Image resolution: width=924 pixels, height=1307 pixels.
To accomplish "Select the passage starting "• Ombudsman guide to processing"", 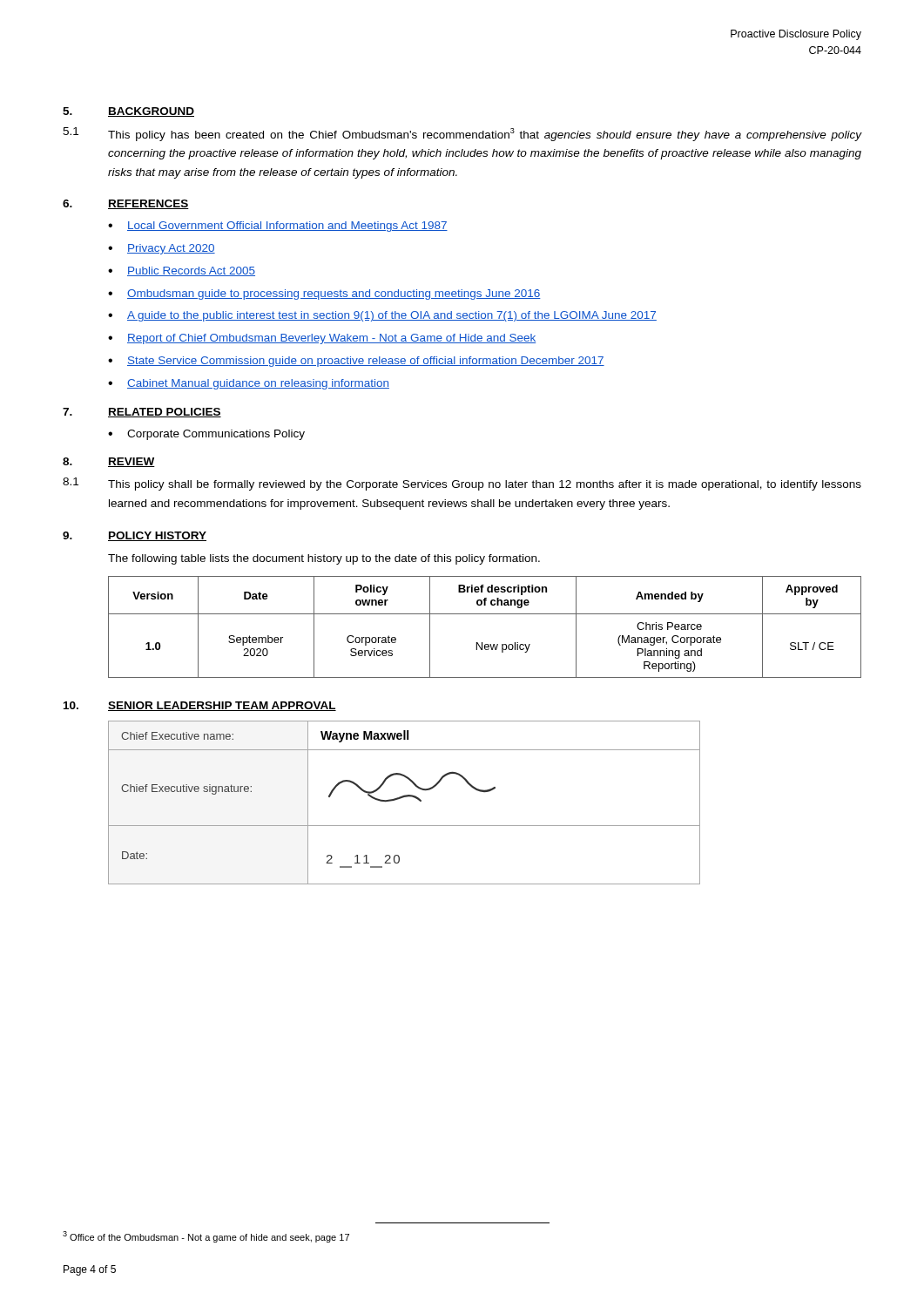I will [485, 294].
